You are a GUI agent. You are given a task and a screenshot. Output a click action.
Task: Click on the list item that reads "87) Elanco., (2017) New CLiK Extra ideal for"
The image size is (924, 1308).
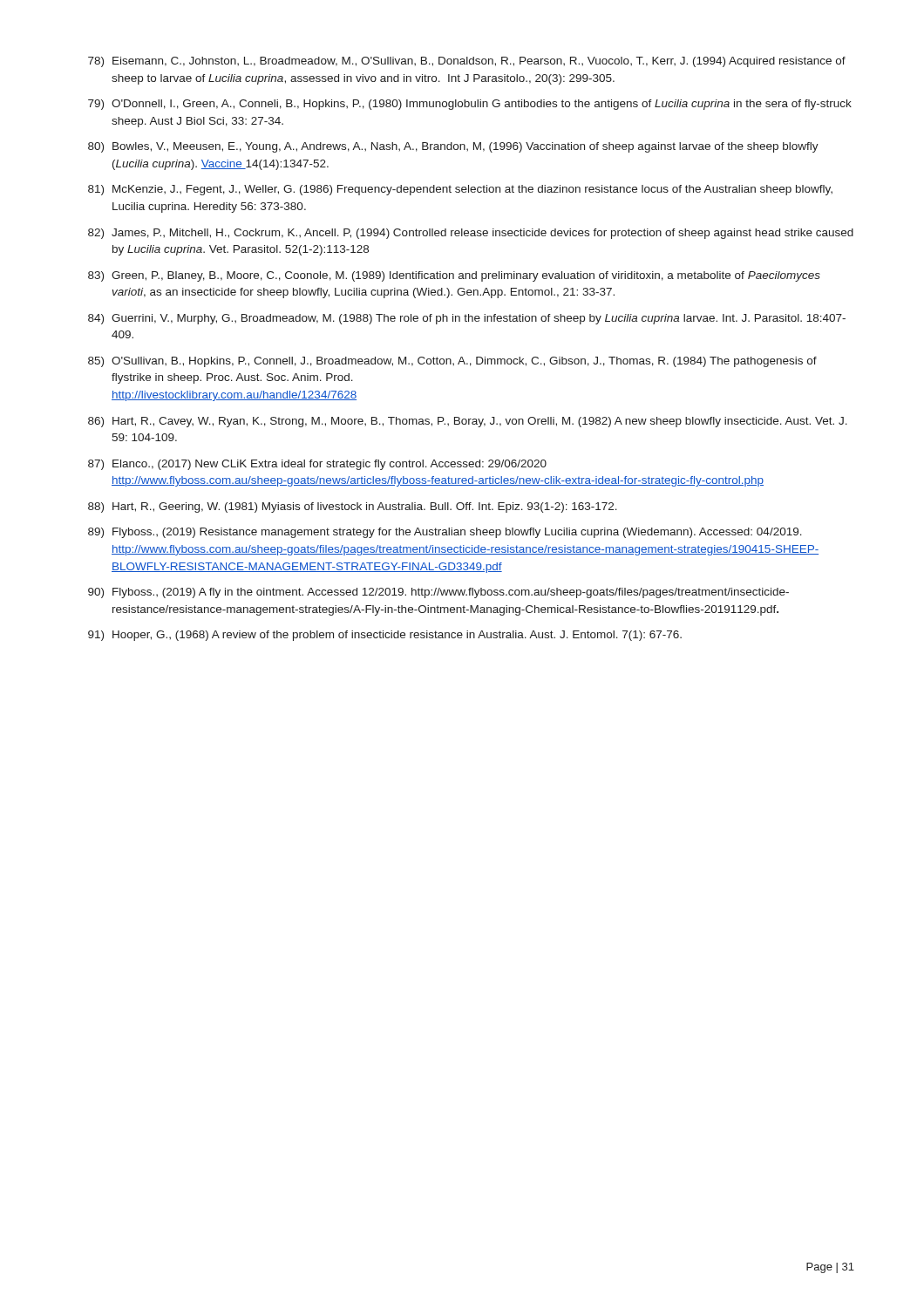[x=462, y=472]
